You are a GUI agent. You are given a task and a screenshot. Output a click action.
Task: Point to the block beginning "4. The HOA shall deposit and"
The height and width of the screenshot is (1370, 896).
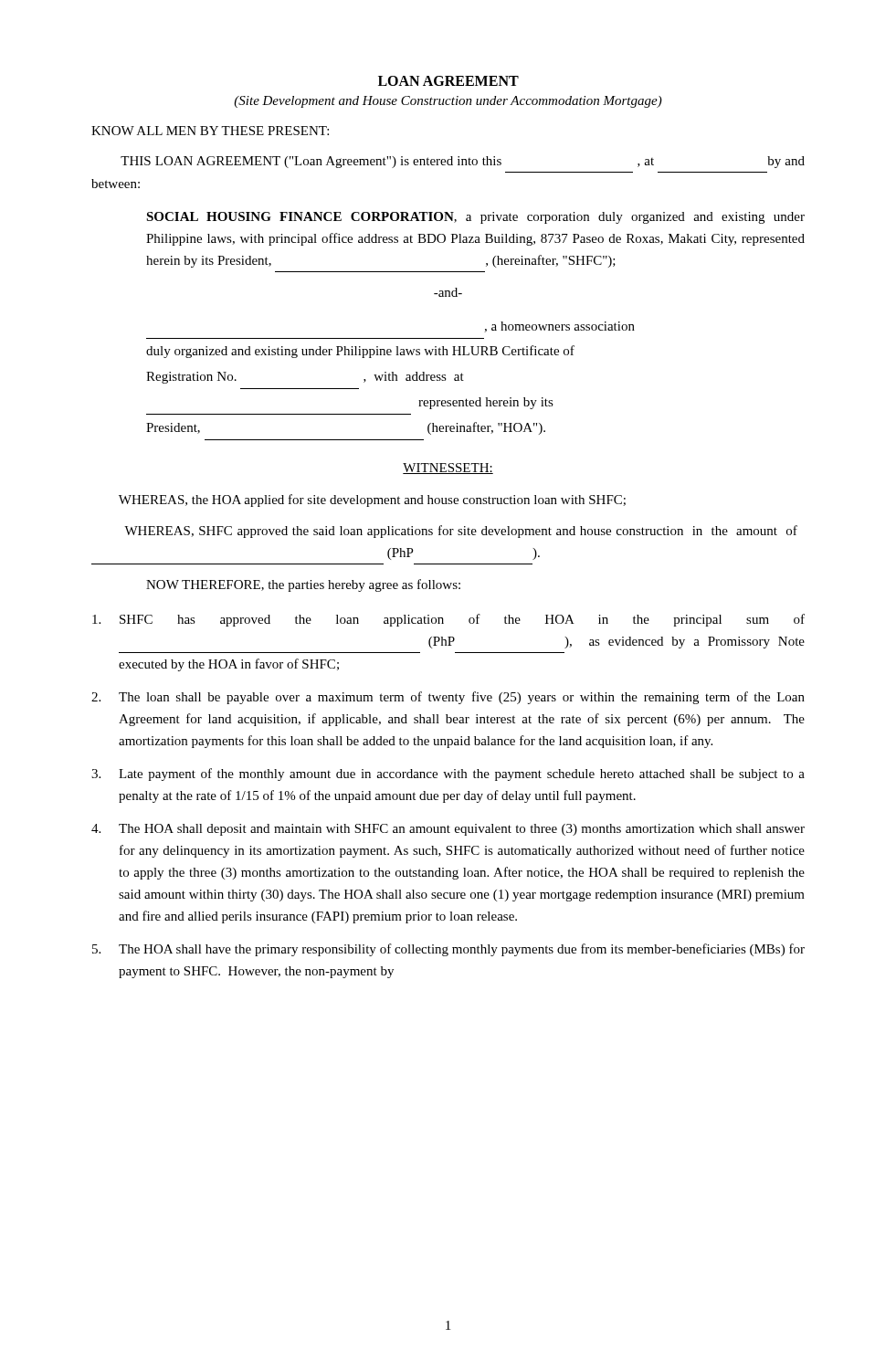[x=448, y=872]
